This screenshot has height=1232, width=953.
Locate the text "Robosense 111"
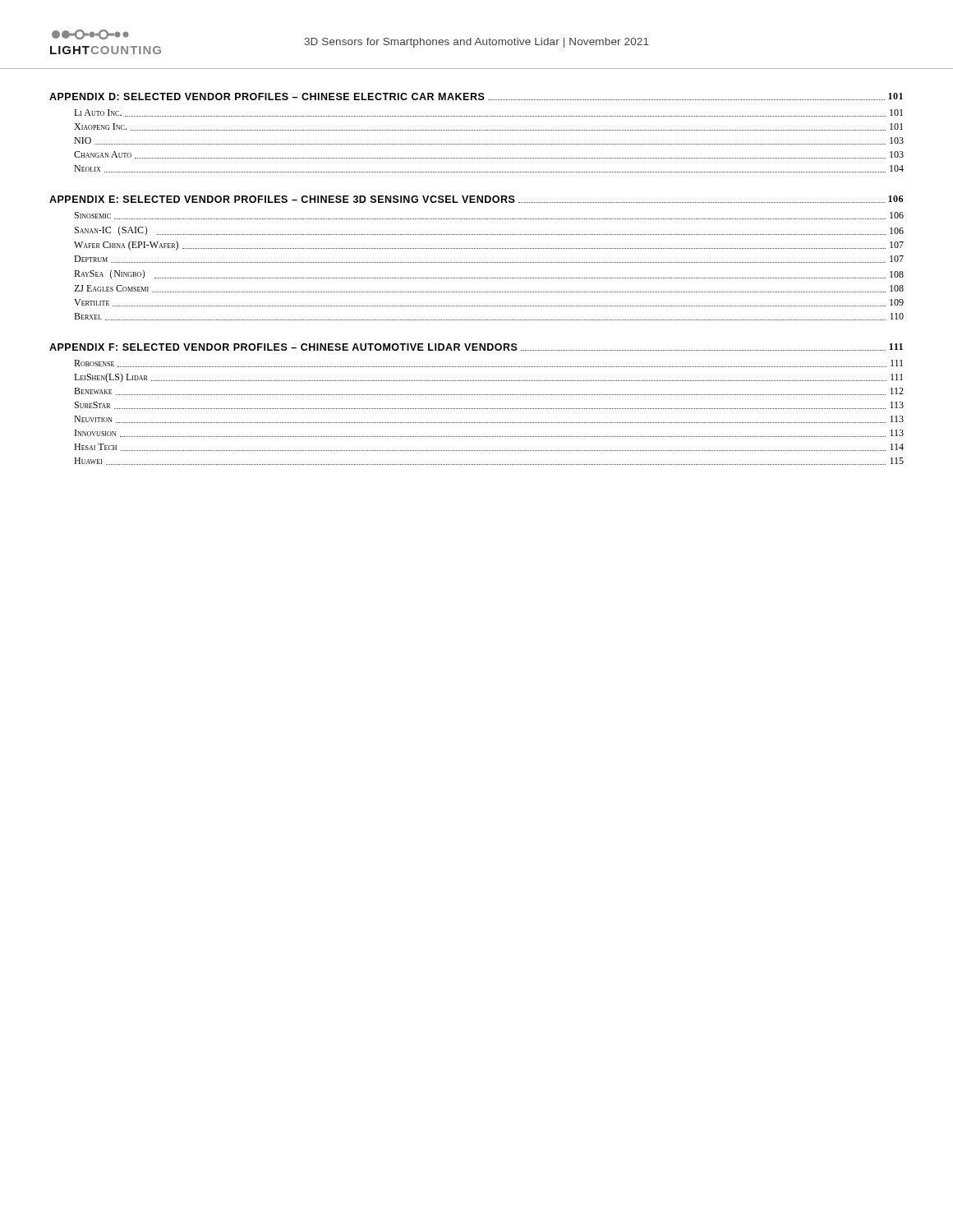[x=489, y=363]
